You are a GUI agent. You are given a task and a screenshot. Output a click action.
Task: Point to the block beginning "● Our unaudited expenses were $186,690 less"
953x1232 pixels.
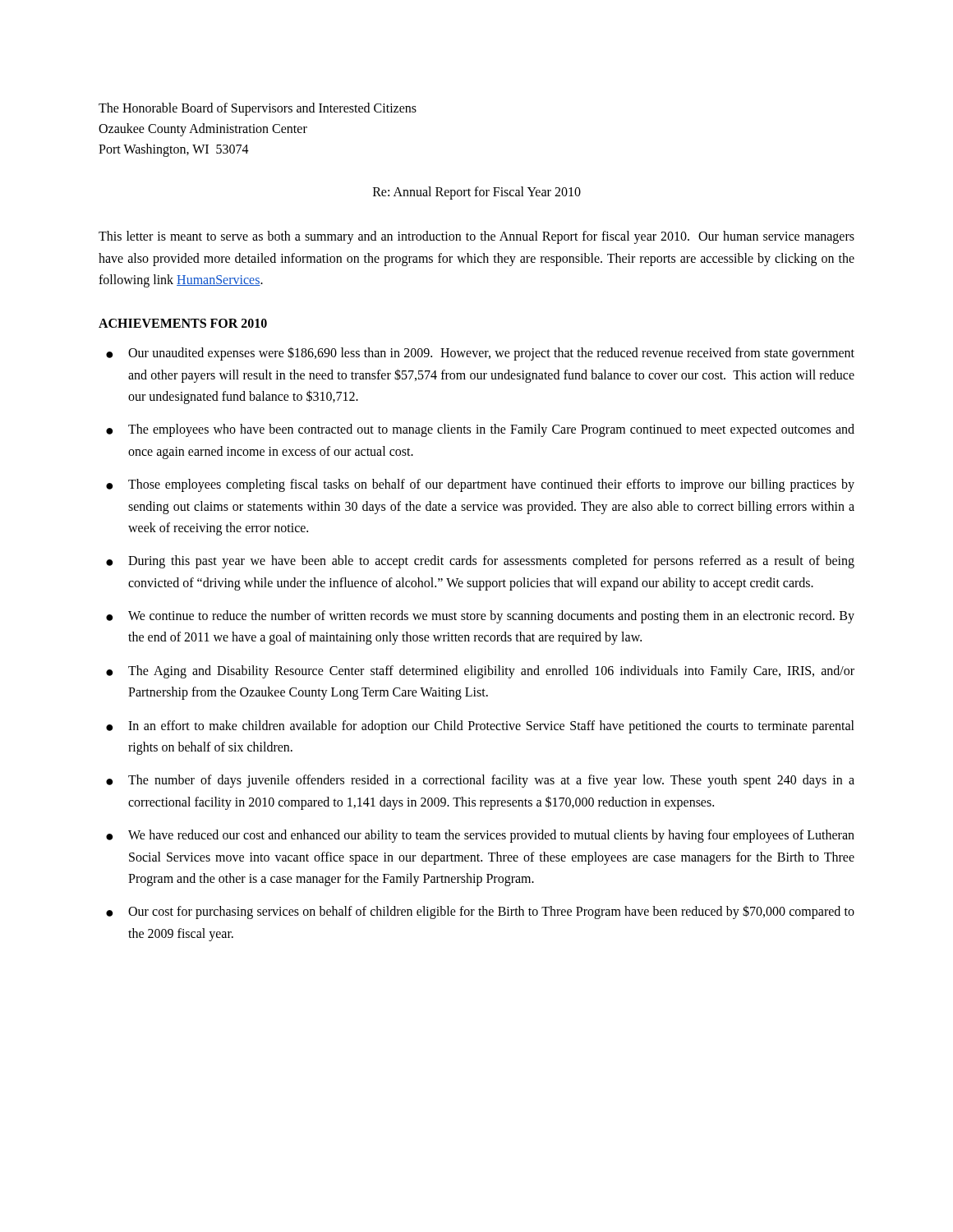point(476,375)
